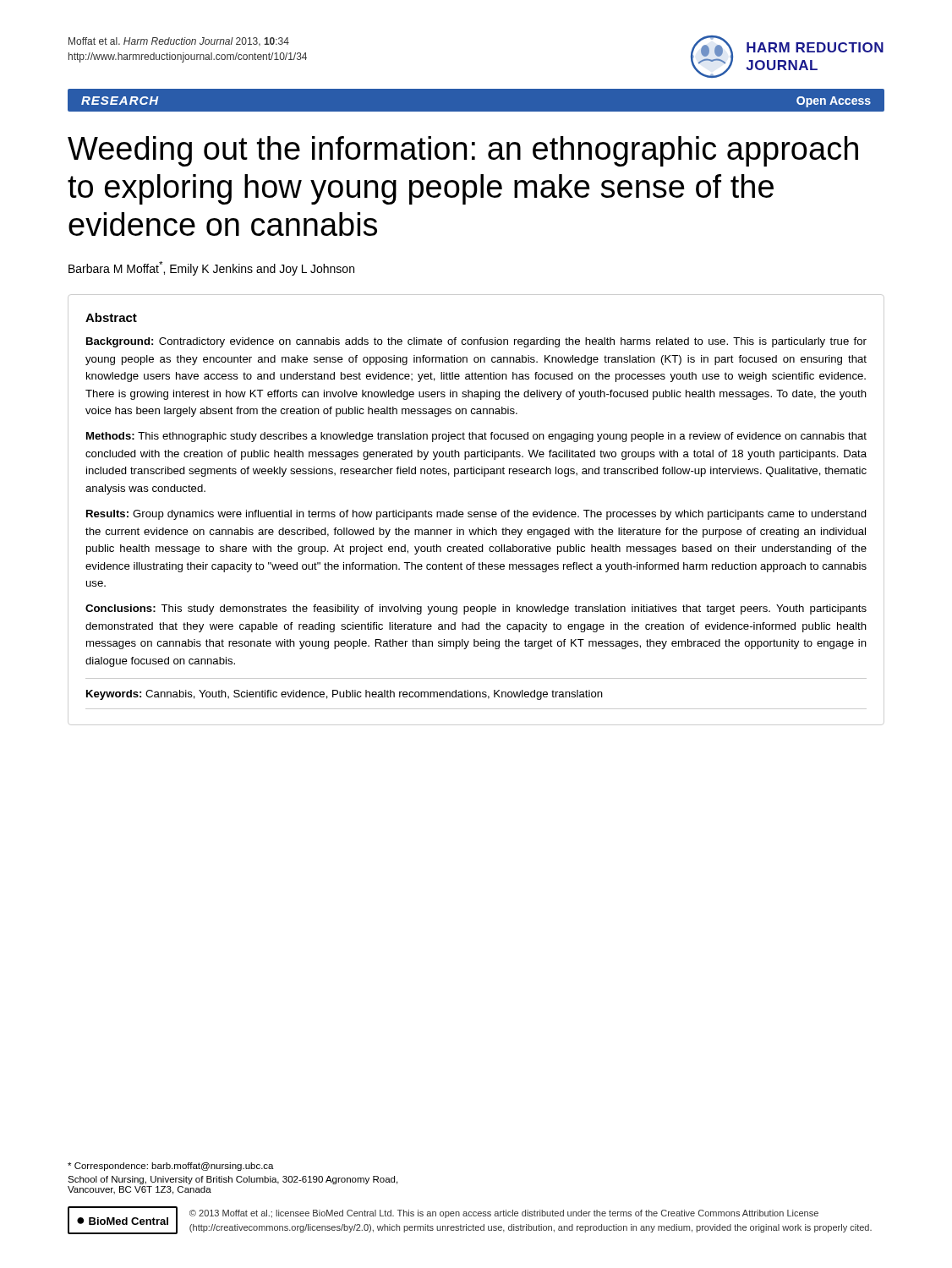Navigate to the text block starting "School of Nursing, University of British Columbia, 302-6190"
The height and width of the screenshot is (1268, 952).
coord(233,1184)
